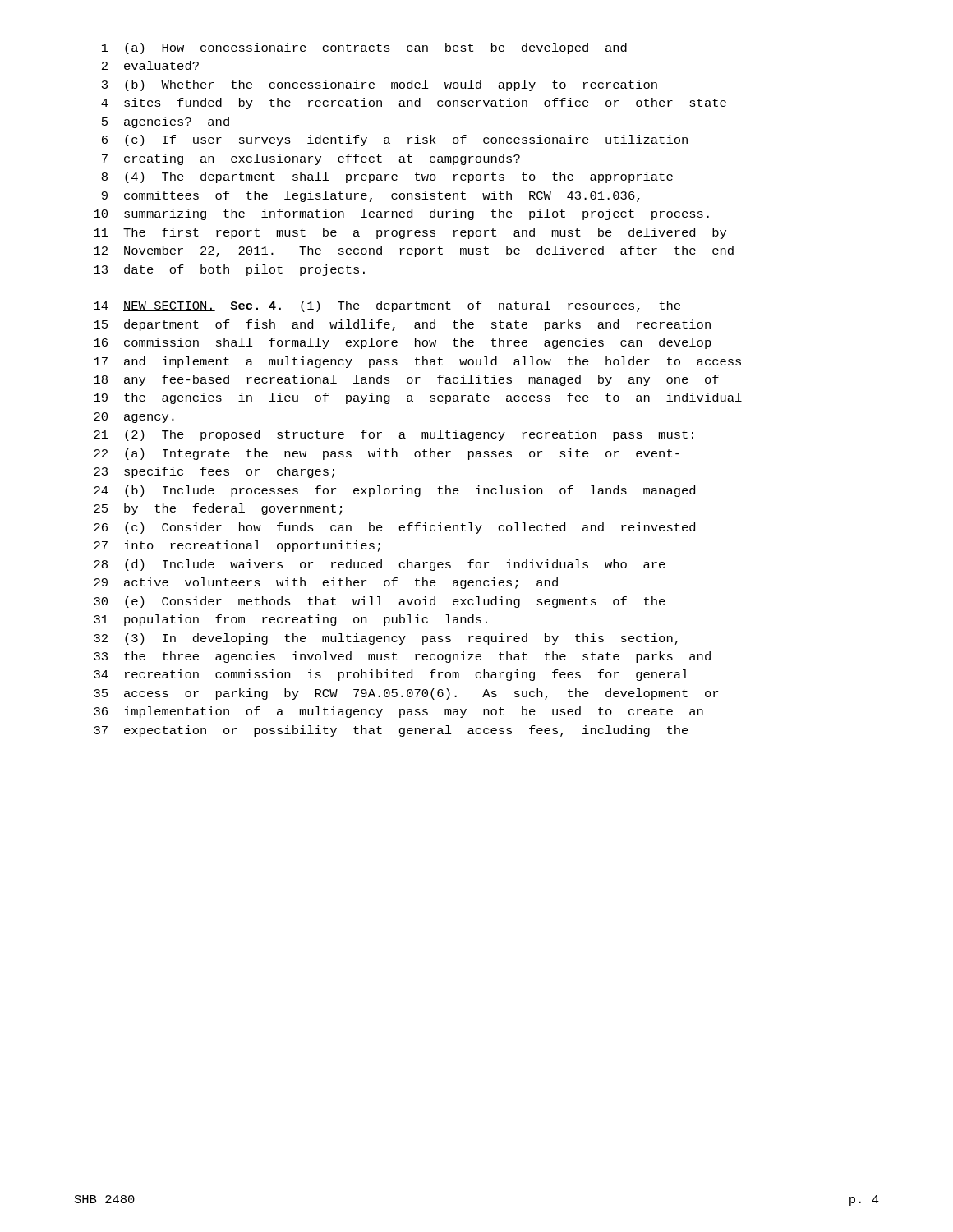Viewport: 953px width, 1232px height.
Task: Select the block starting "24 (b) Include processes for"
Action: coord(476,491)
